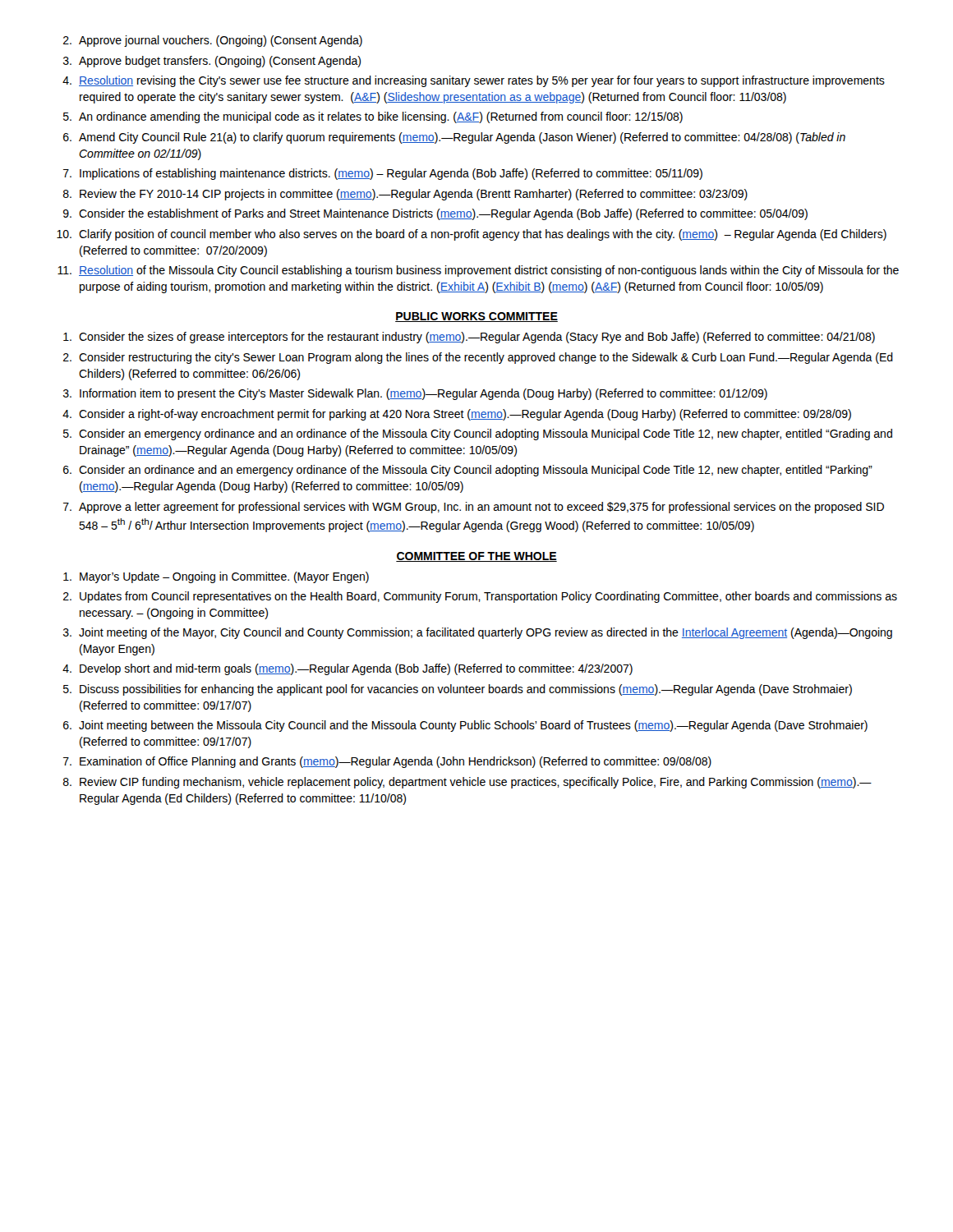953x1232 pixels.
Task: Click on the list item that reads "6. Amend City Council"
Action: point(476,146)
